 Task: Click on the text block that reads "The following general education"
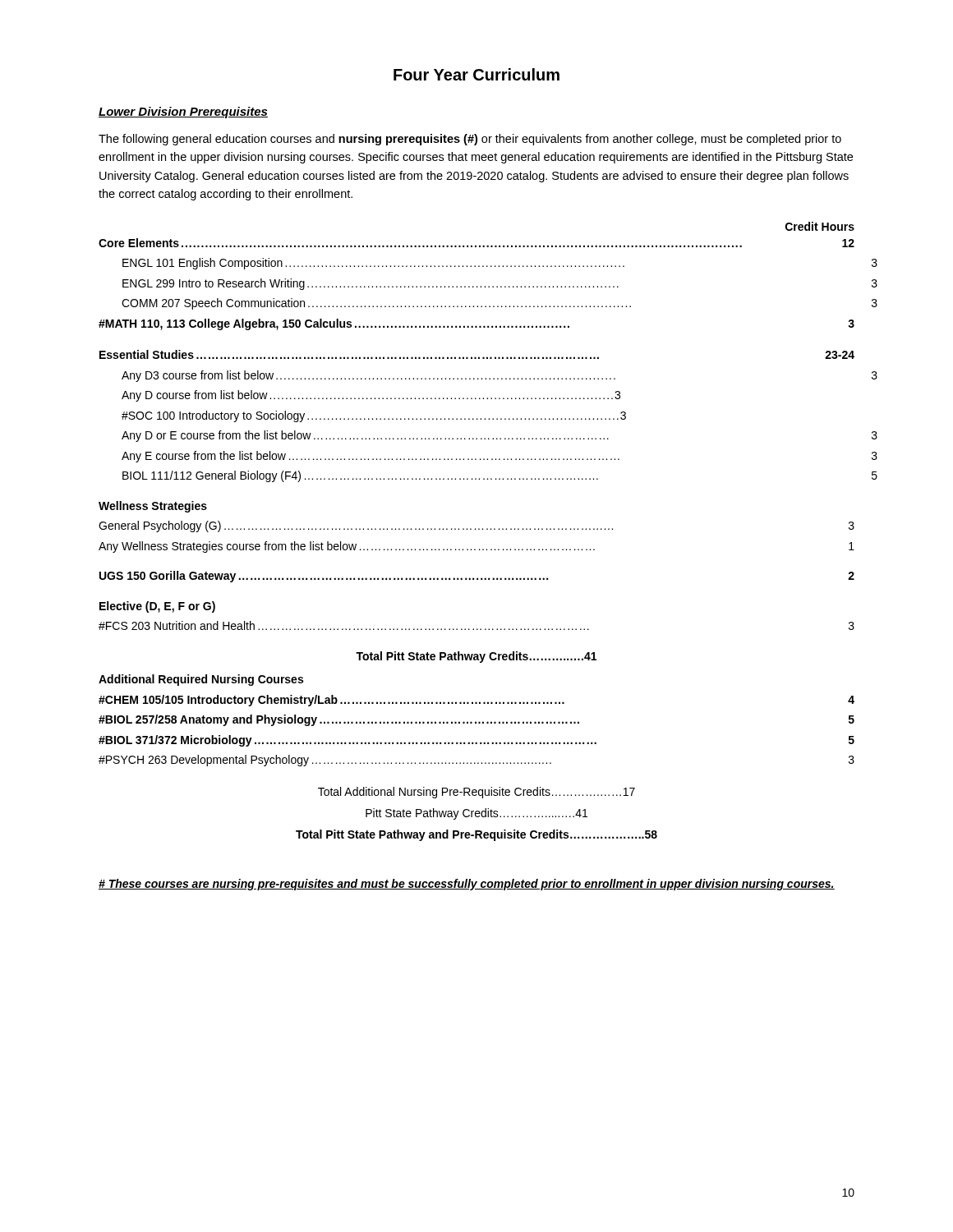(476, 166)
